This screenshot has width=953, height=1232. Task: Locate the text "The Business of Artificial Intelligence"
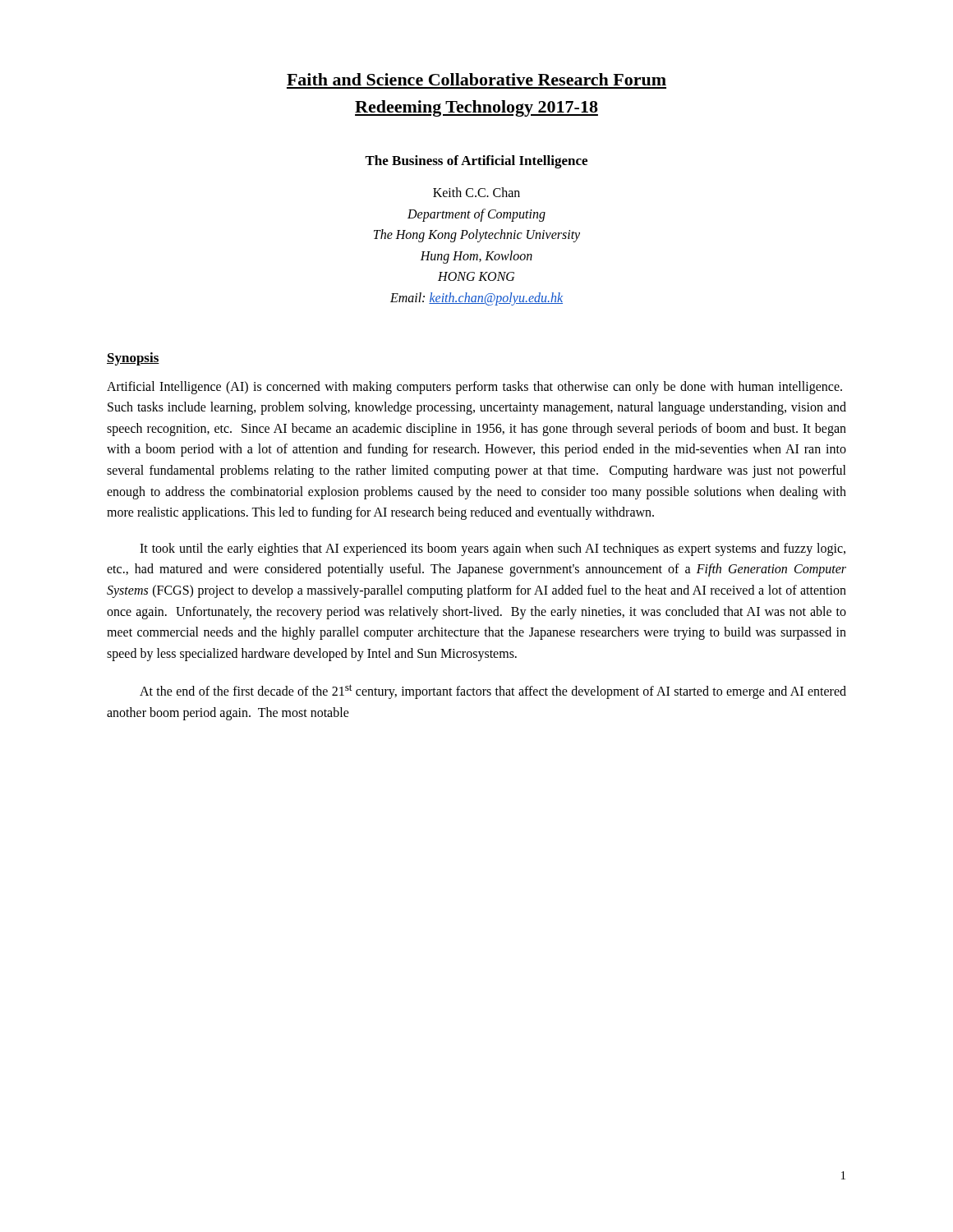(476, 161)
